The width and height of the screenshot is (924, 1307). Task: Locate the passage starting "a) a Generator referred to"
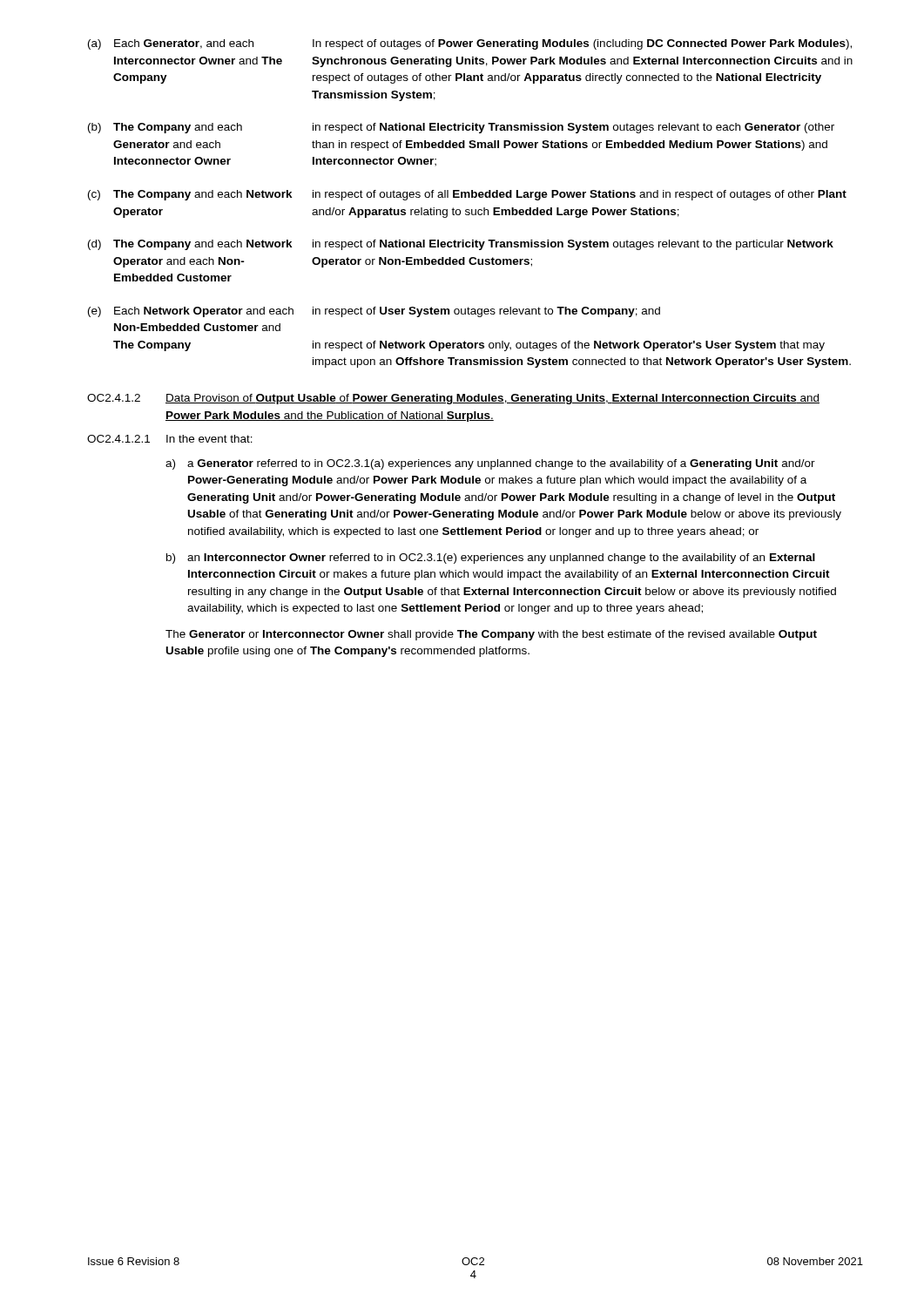pos(509,497)
